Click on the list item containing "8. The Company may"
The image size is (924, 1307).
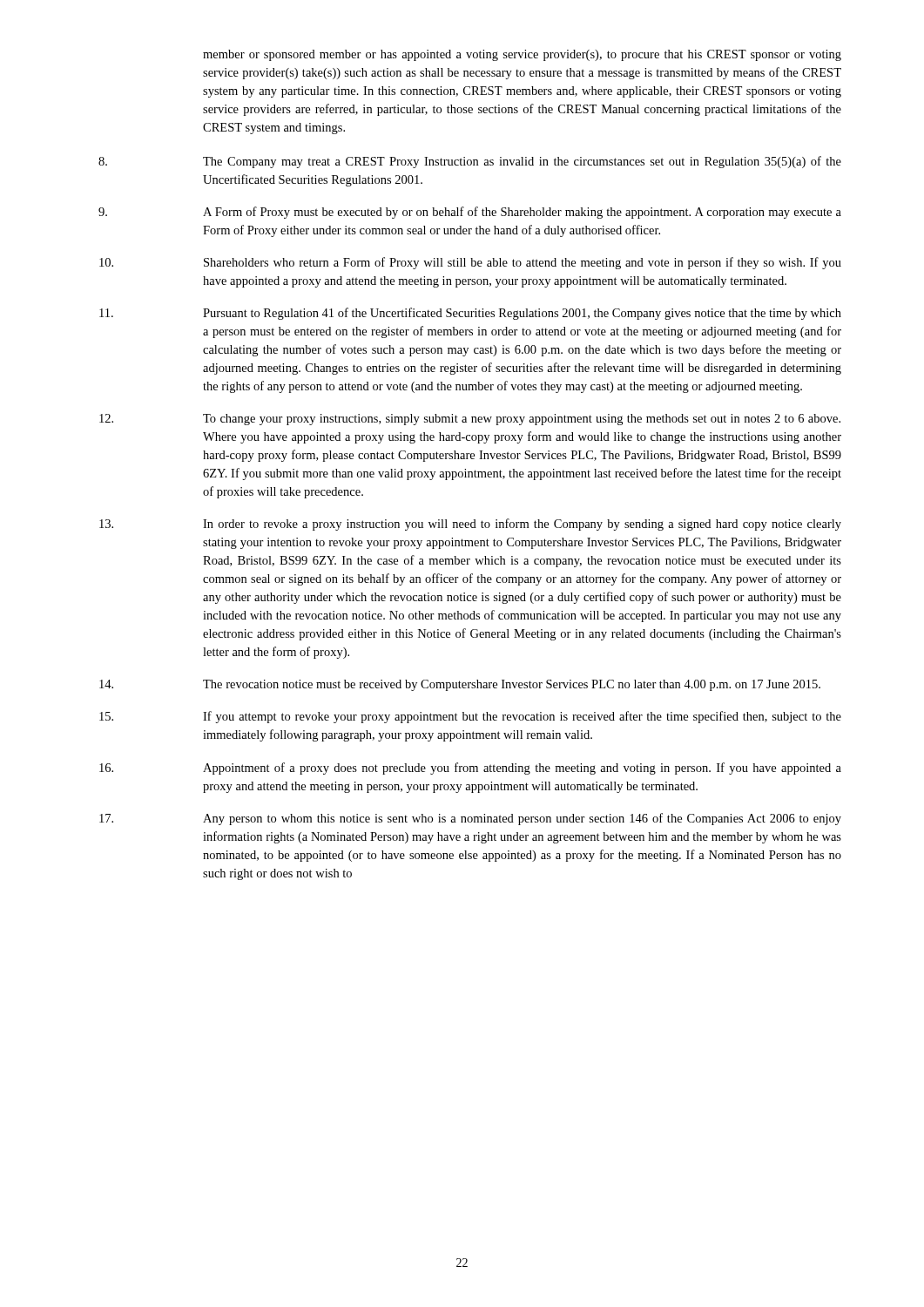coord(470,171)
